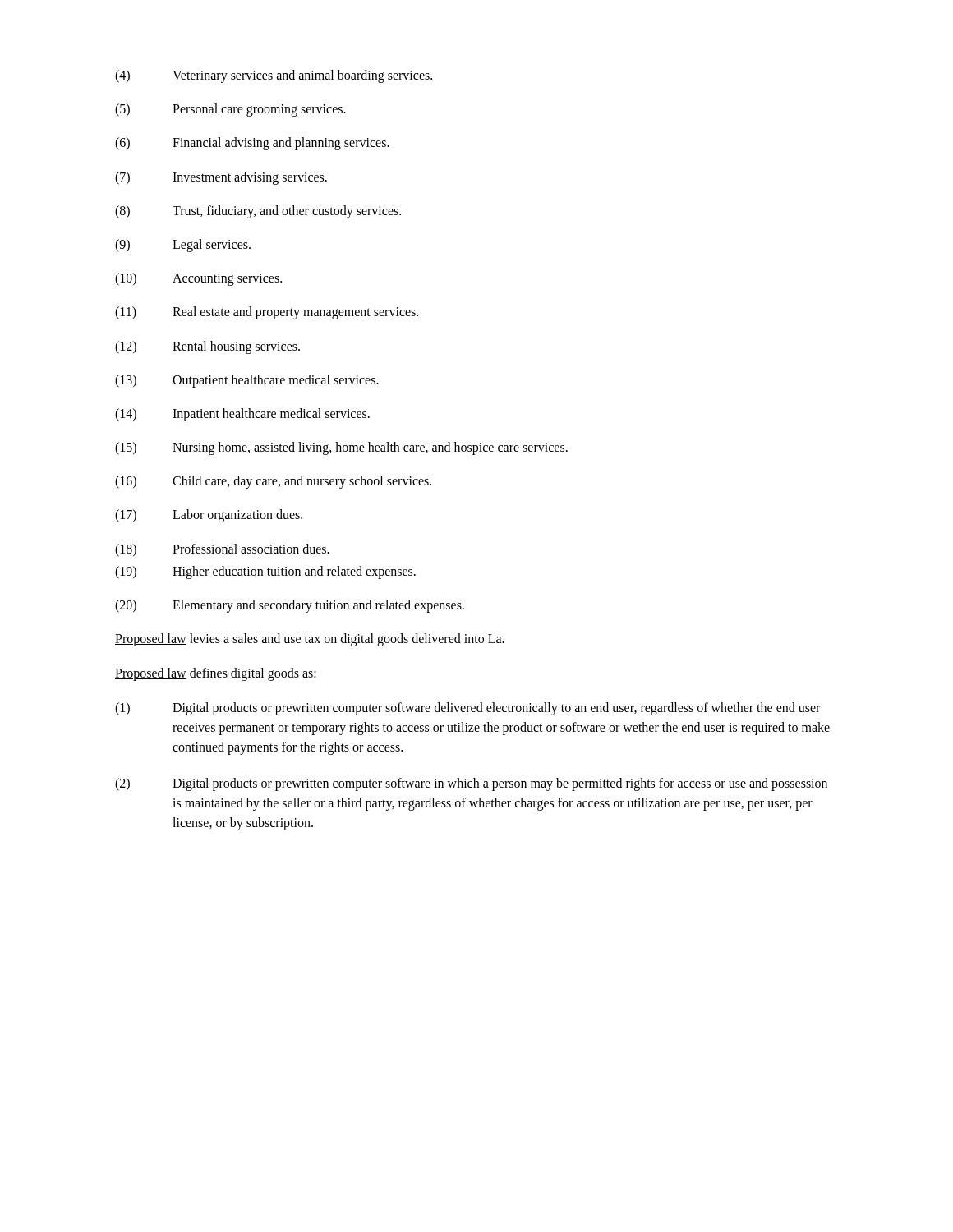Viewport: 953px width, 1232px height.
Task: Select the list item with the text "(15) Nursing home, assisted"
Action: coord(476,447)
